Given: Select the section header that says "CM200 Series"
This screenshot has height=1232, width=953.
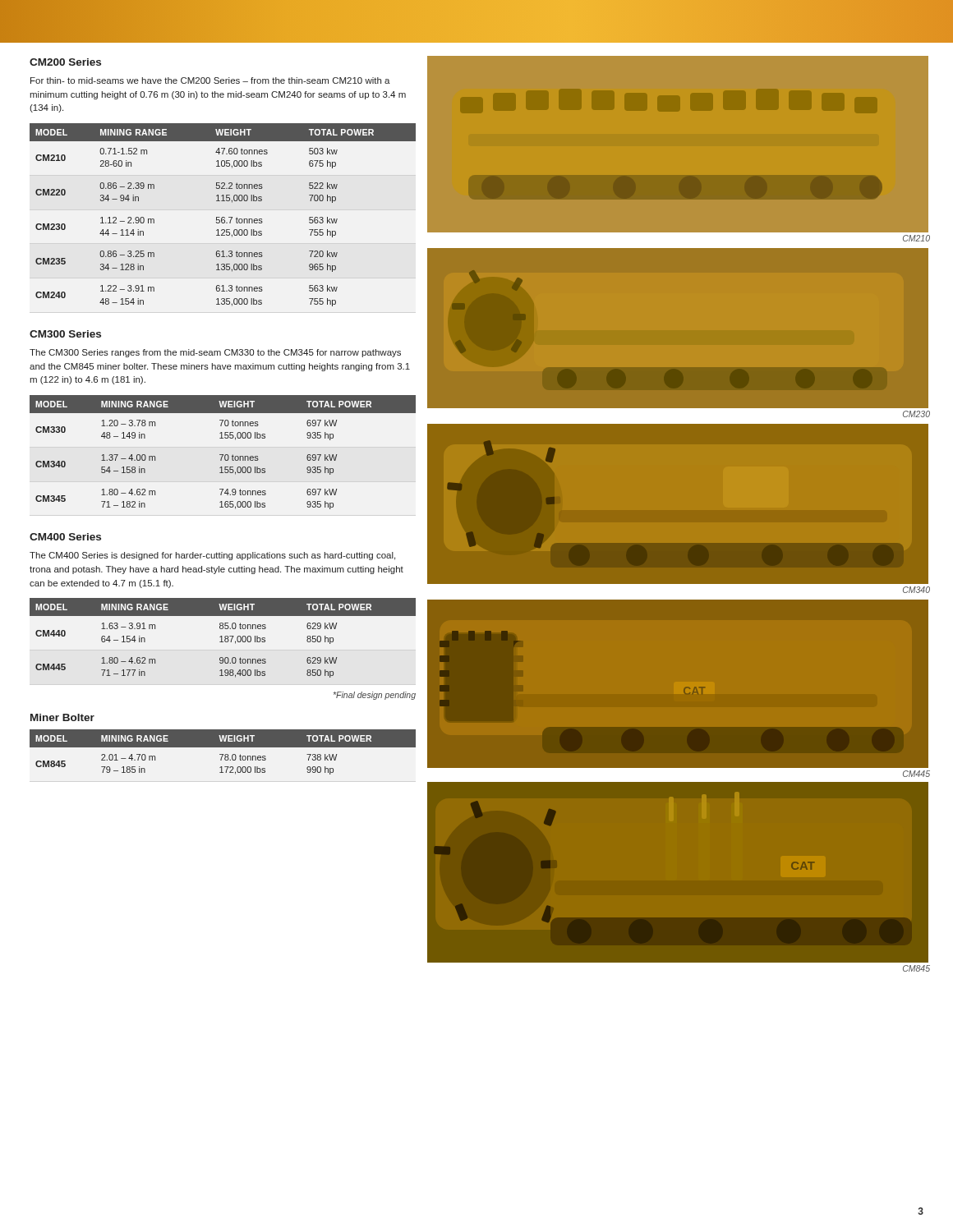Looking at the screenshot, I should click(x=66, y=62).
